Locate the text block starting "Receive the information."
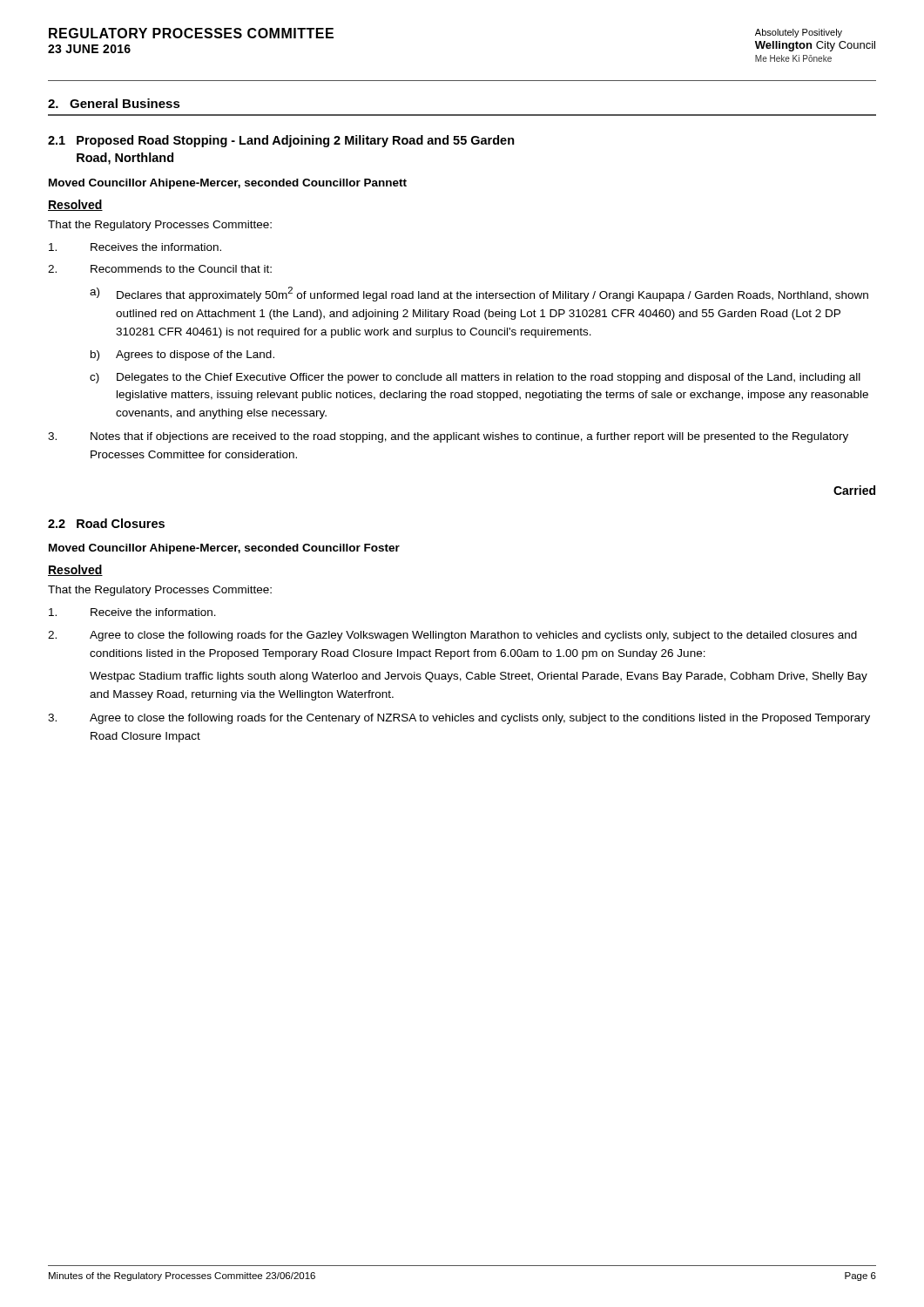This screenshot has height=1307, width=924. coord(132,612)
